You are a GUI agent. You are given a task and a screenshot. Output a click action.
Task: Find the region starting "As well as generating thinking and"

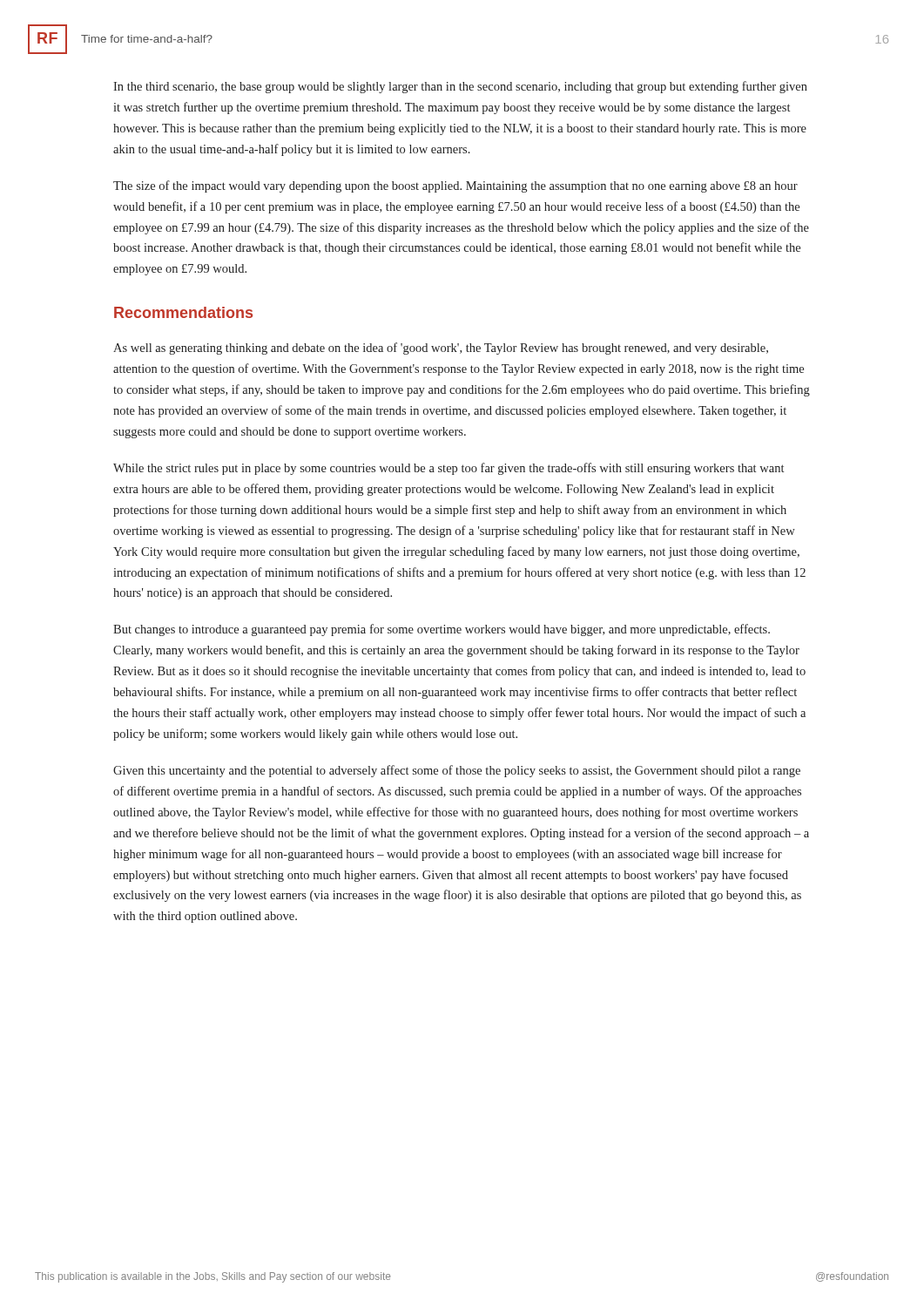pos(461,390)
